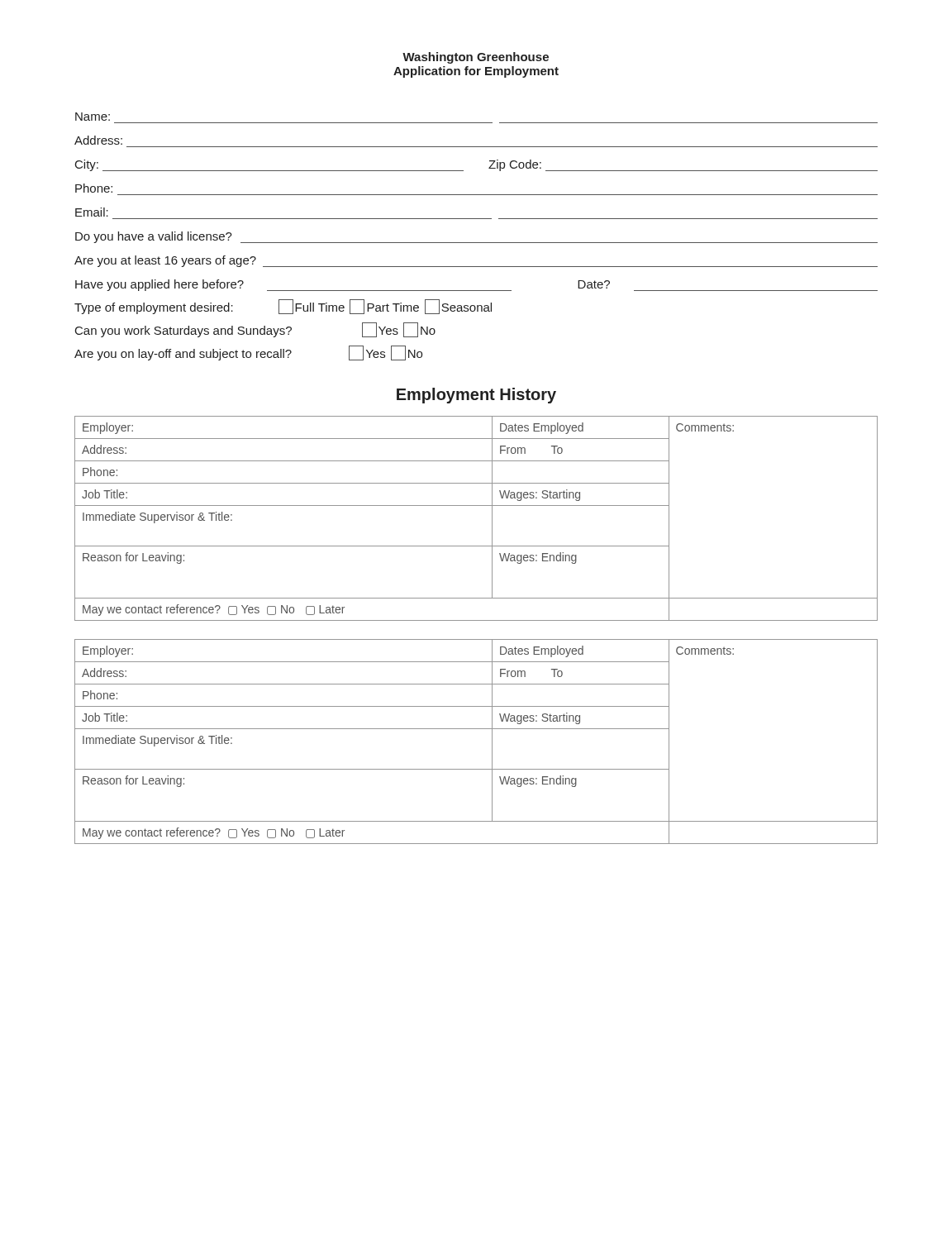Locate the element starting "Employment History"
Viewport: 952px width, 1240px height.
(476, 394)
